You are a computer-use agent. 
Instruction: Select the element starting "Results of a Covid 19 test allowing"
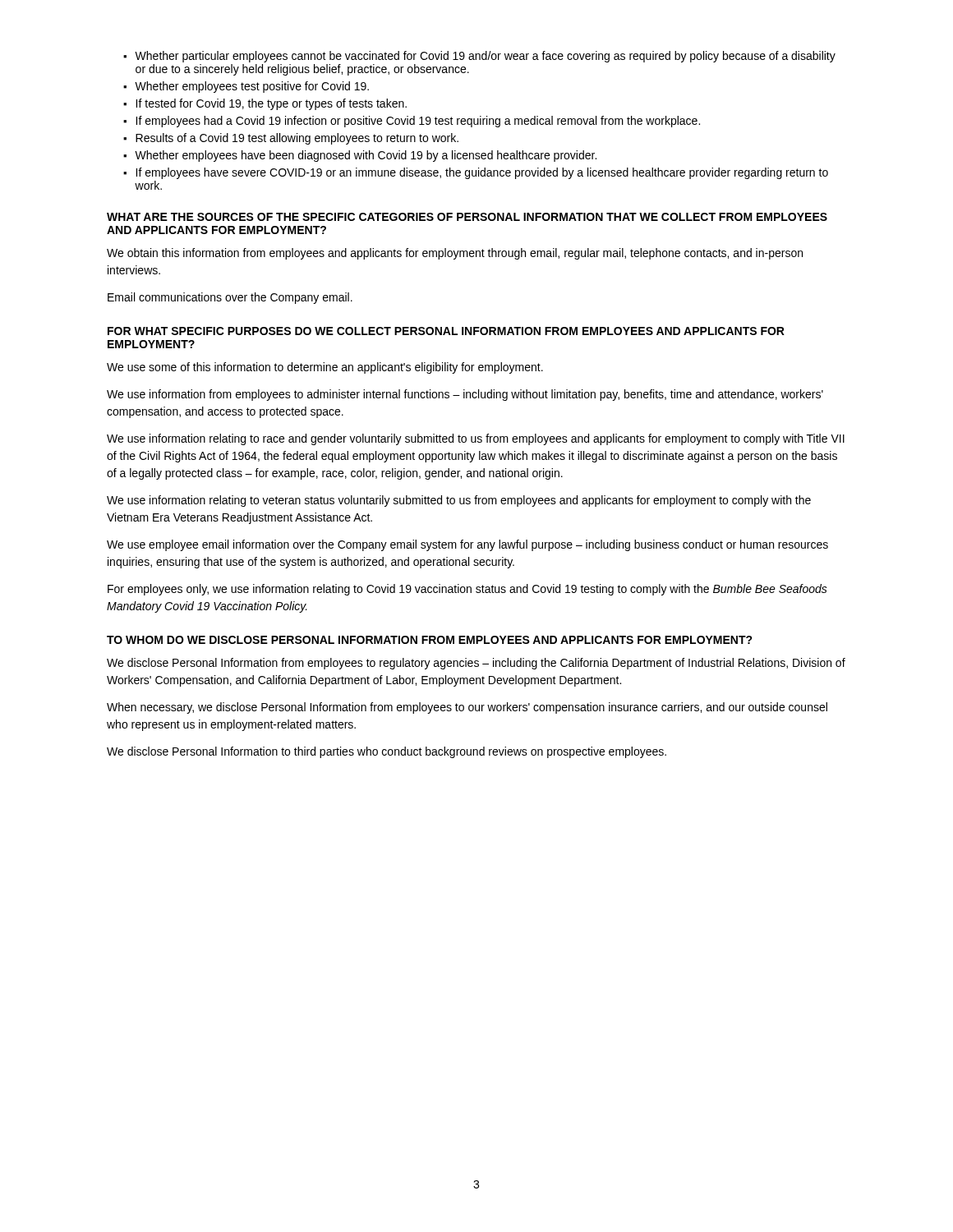tap(291, 139)
